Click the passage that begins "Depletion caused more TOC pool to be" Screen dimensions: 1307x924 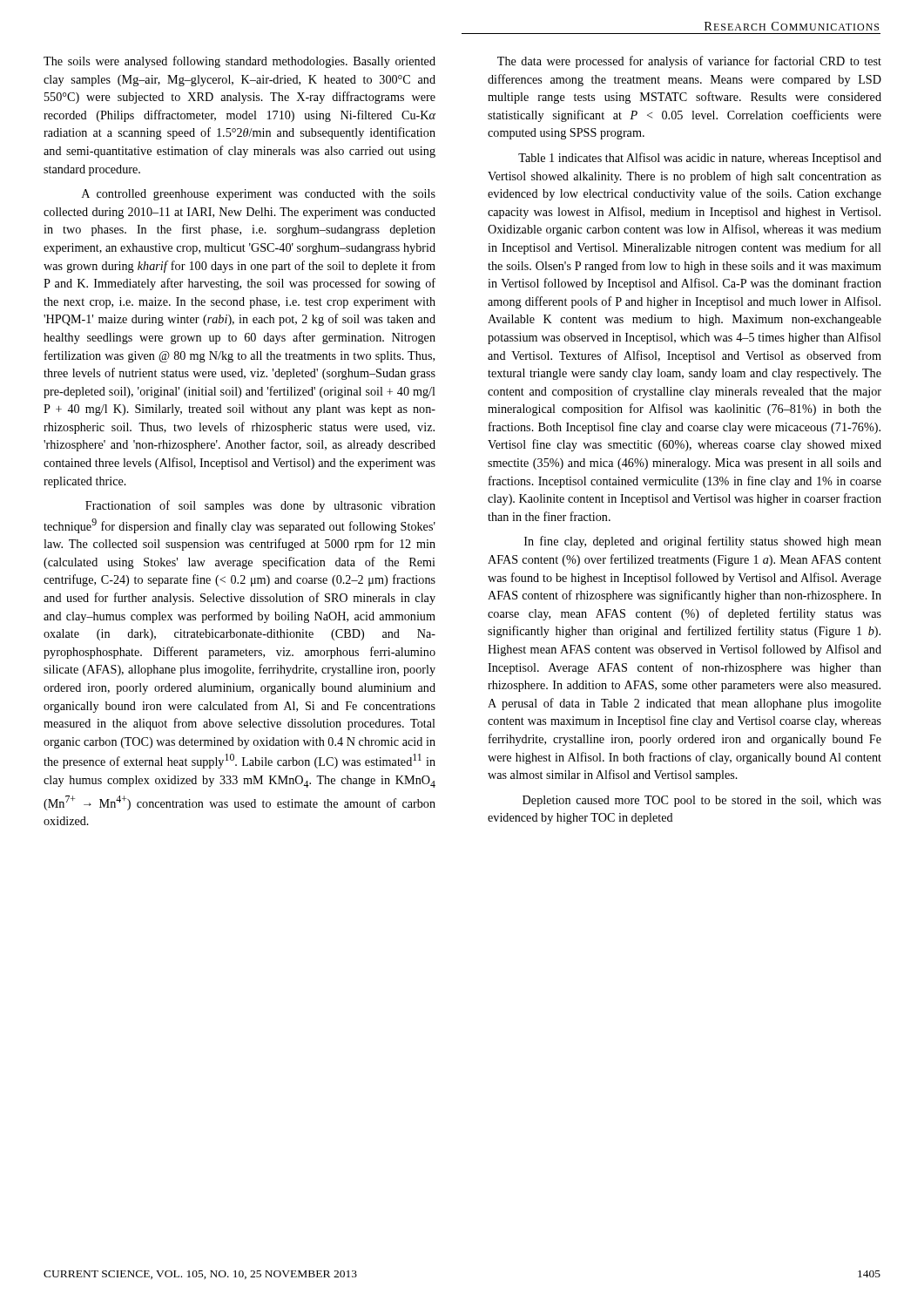[684, 809]
